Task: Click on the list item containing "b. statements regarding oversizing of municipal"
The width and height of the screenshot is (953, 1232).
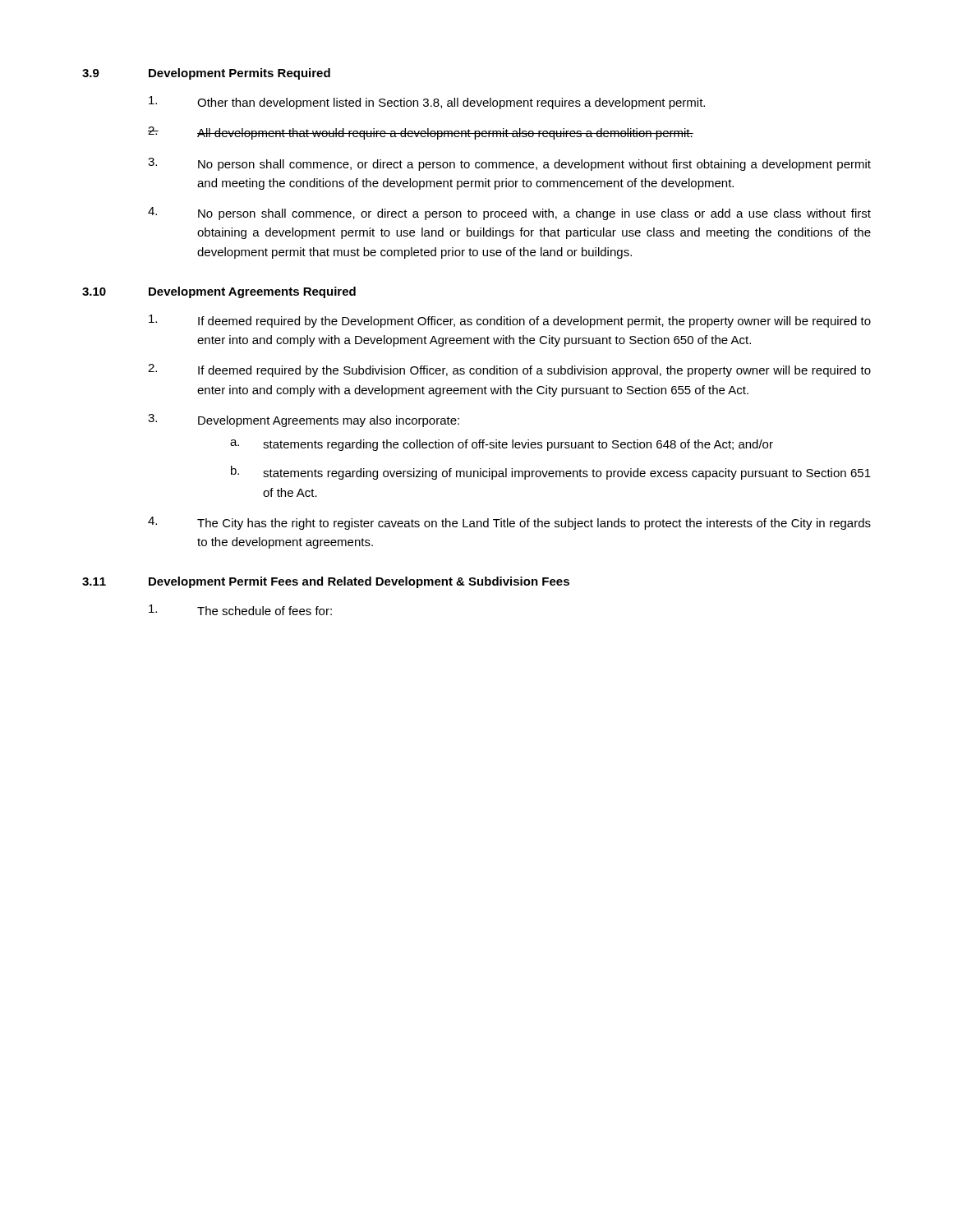Action: tap(550, 483)
